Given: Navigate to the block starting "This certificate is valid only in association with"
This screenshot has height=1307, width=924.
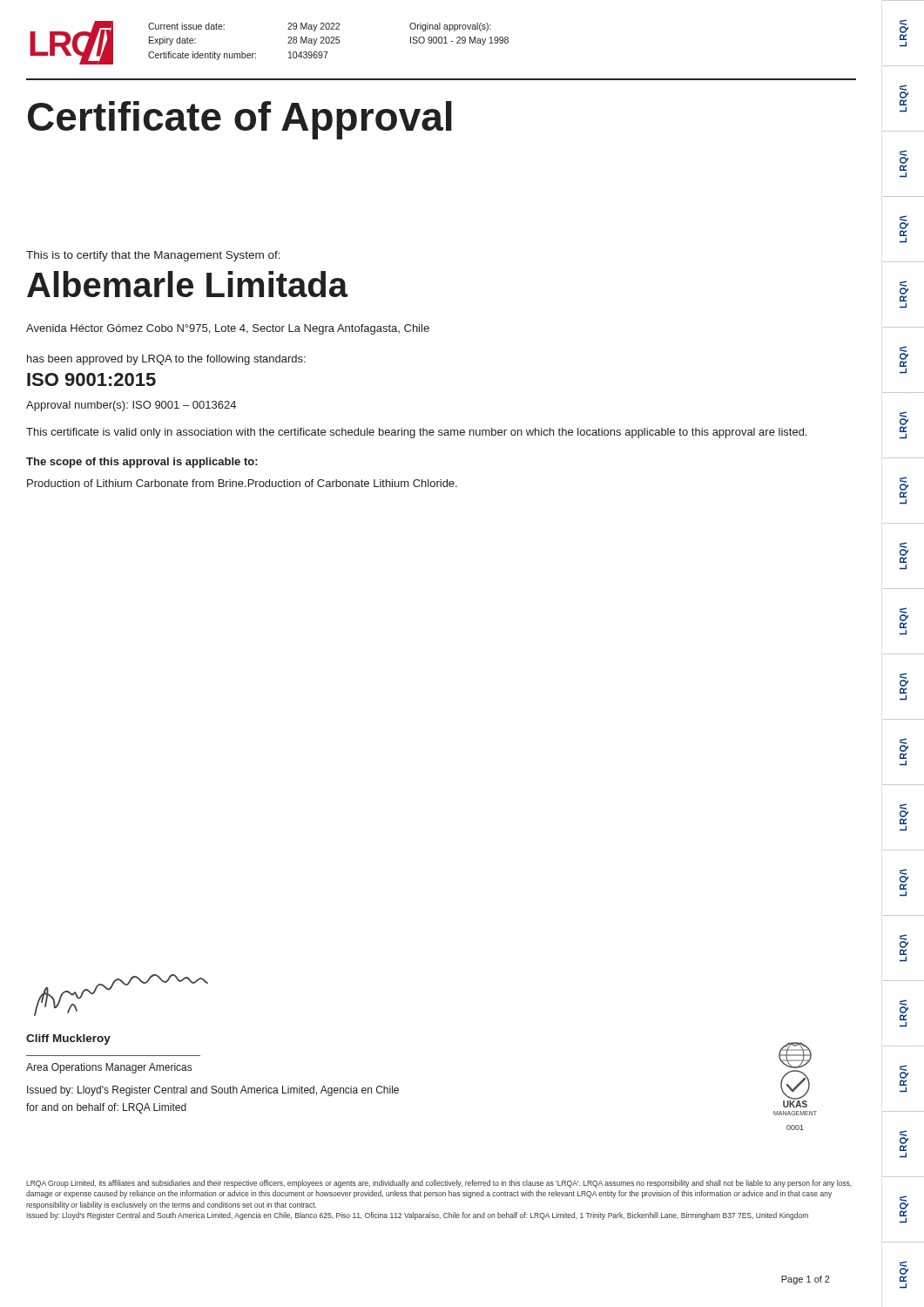Looking at the screenshot, I should [417, 432].
